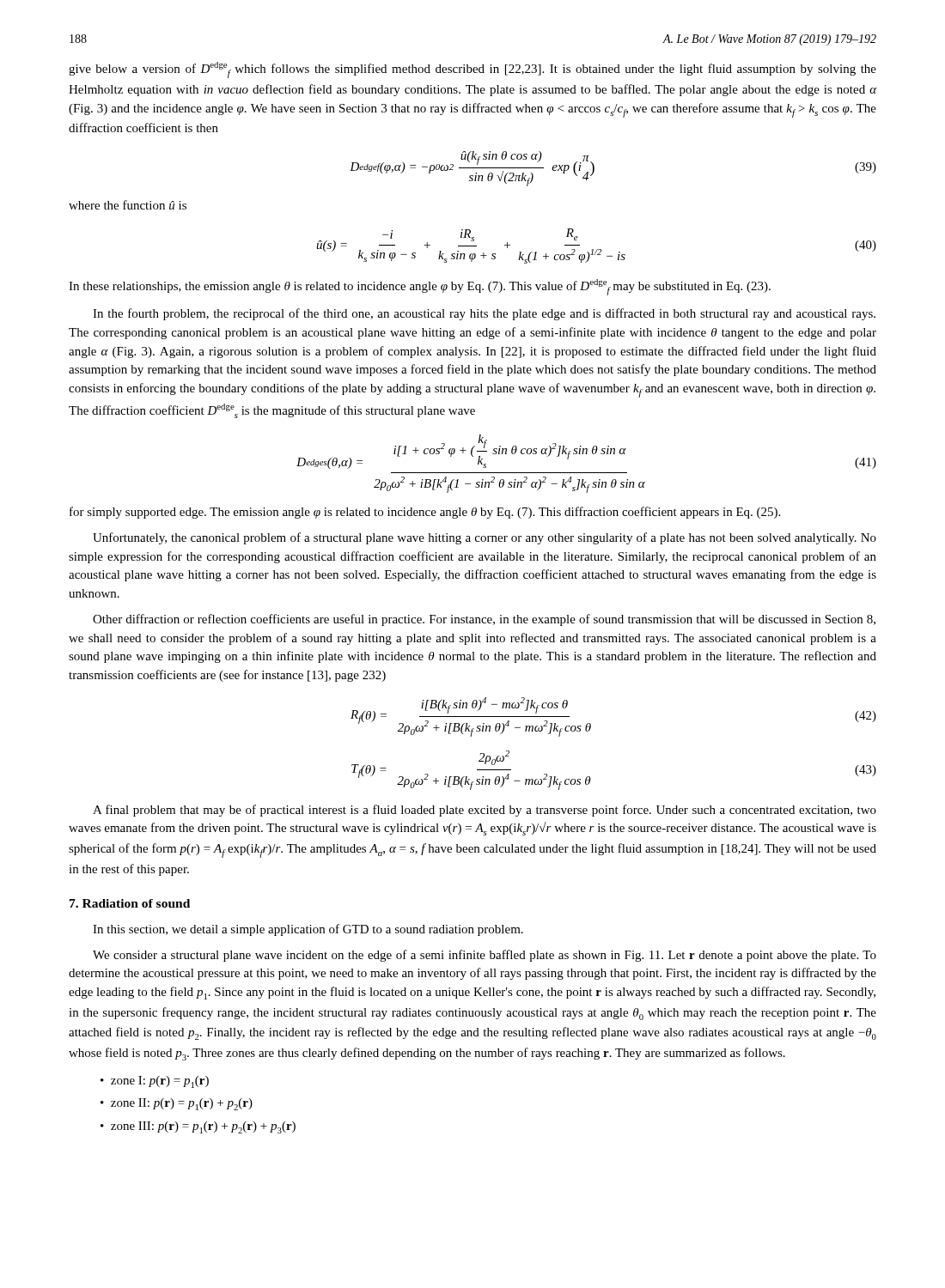Select the text block starting "Dedgef(φ, α) = −ρ0ω2 û(kf sin"
Screen dimensions: 1288x945
[x=472, y=168]
